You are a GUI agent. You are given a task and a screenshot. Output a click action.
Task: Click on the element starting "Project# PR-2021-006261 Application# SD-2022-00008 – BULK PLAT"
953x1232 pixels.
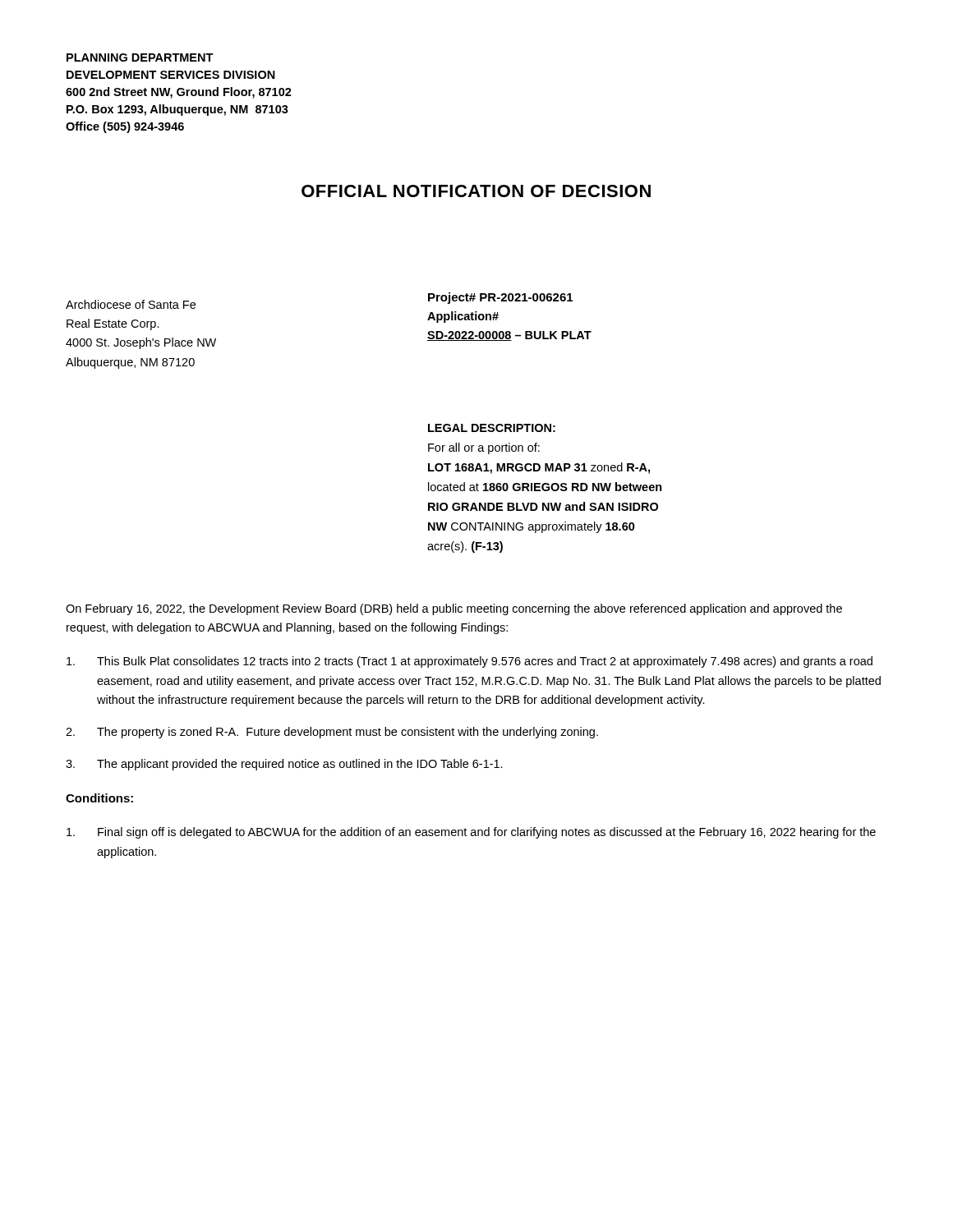point(509,316)
